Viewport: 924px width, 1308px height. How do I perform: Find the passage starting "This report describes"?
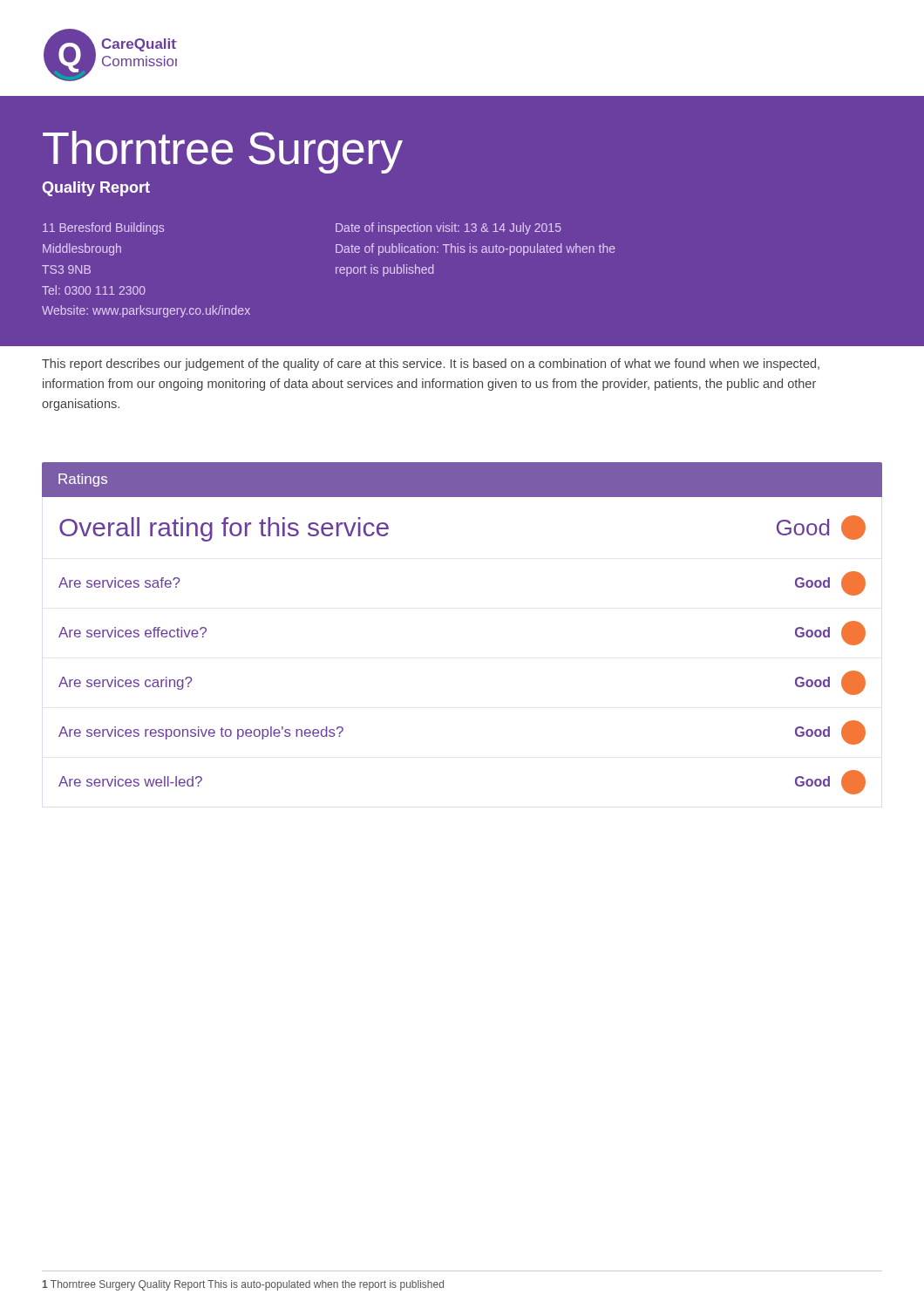coord(431,384)
